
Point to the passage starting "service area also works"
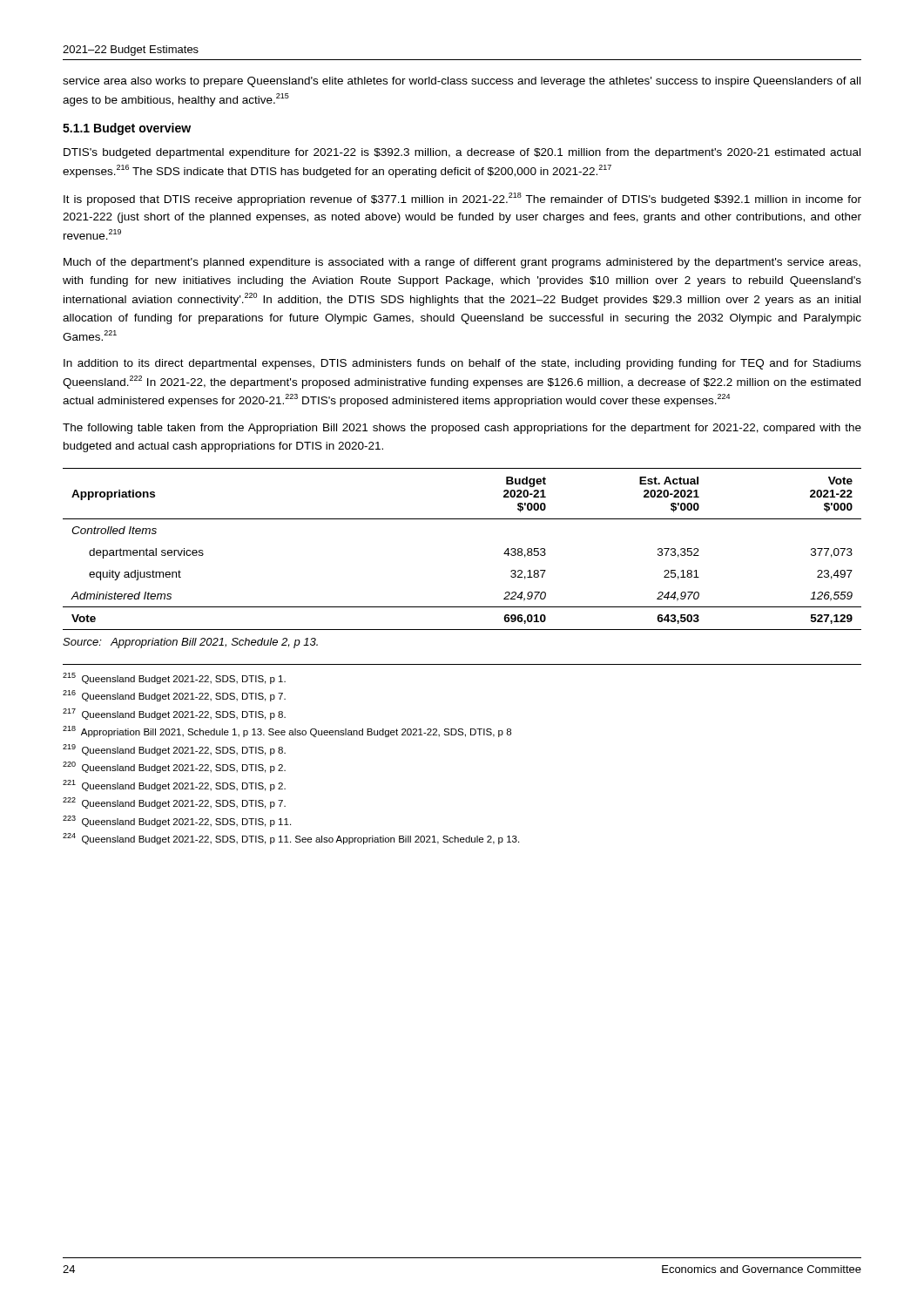coord(462,90)
